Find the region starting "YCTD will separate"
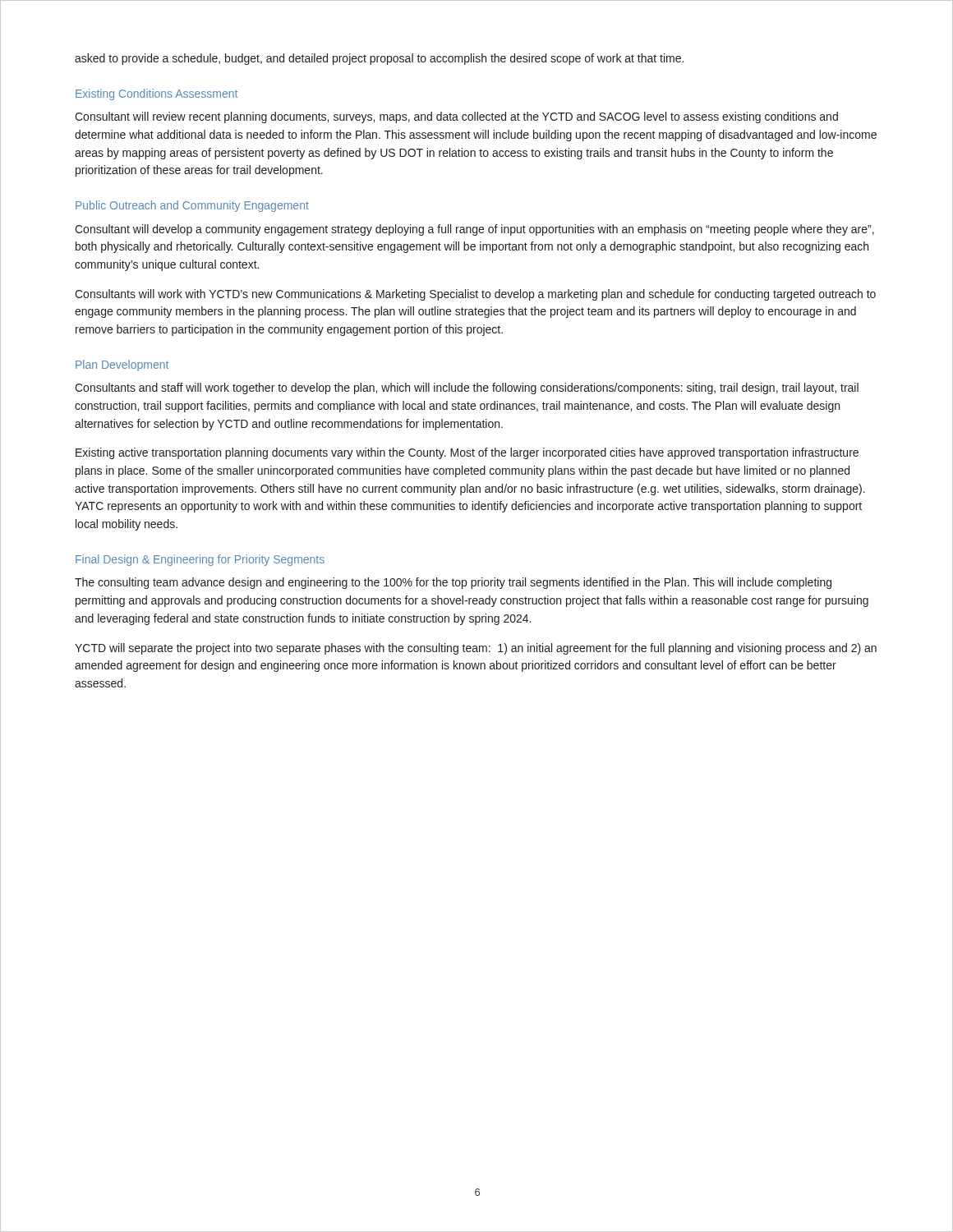This screenshot has height=1232, width=953. pyautogui.click(x=476, y=665)
